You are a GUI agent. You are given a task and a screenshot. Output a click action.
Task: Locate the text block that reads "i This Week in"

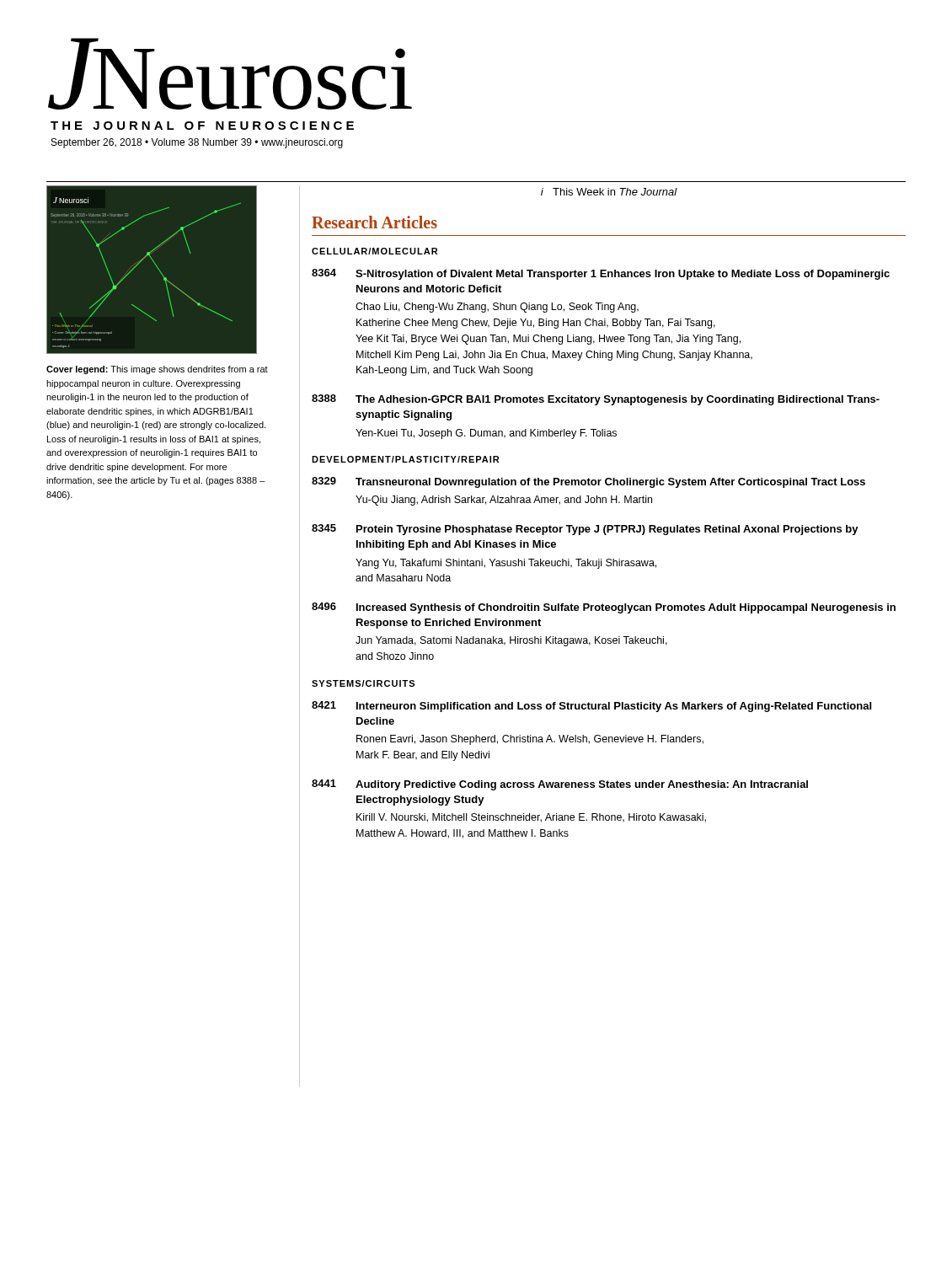(609, 192)
